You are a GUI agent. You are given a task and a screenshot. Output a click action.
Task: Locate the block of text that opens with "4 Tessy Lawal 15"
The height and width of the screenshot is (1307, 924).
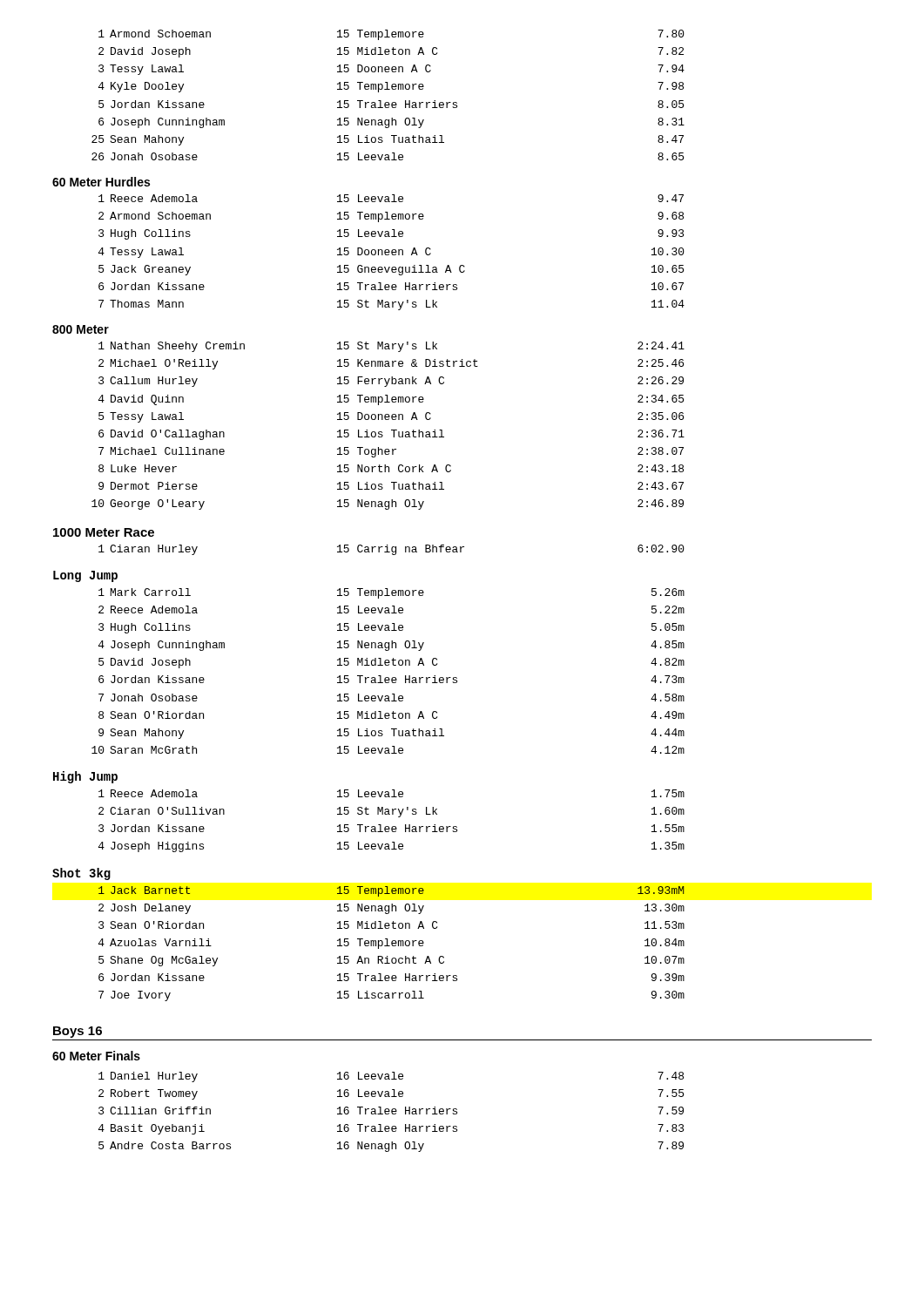(368, 252)
